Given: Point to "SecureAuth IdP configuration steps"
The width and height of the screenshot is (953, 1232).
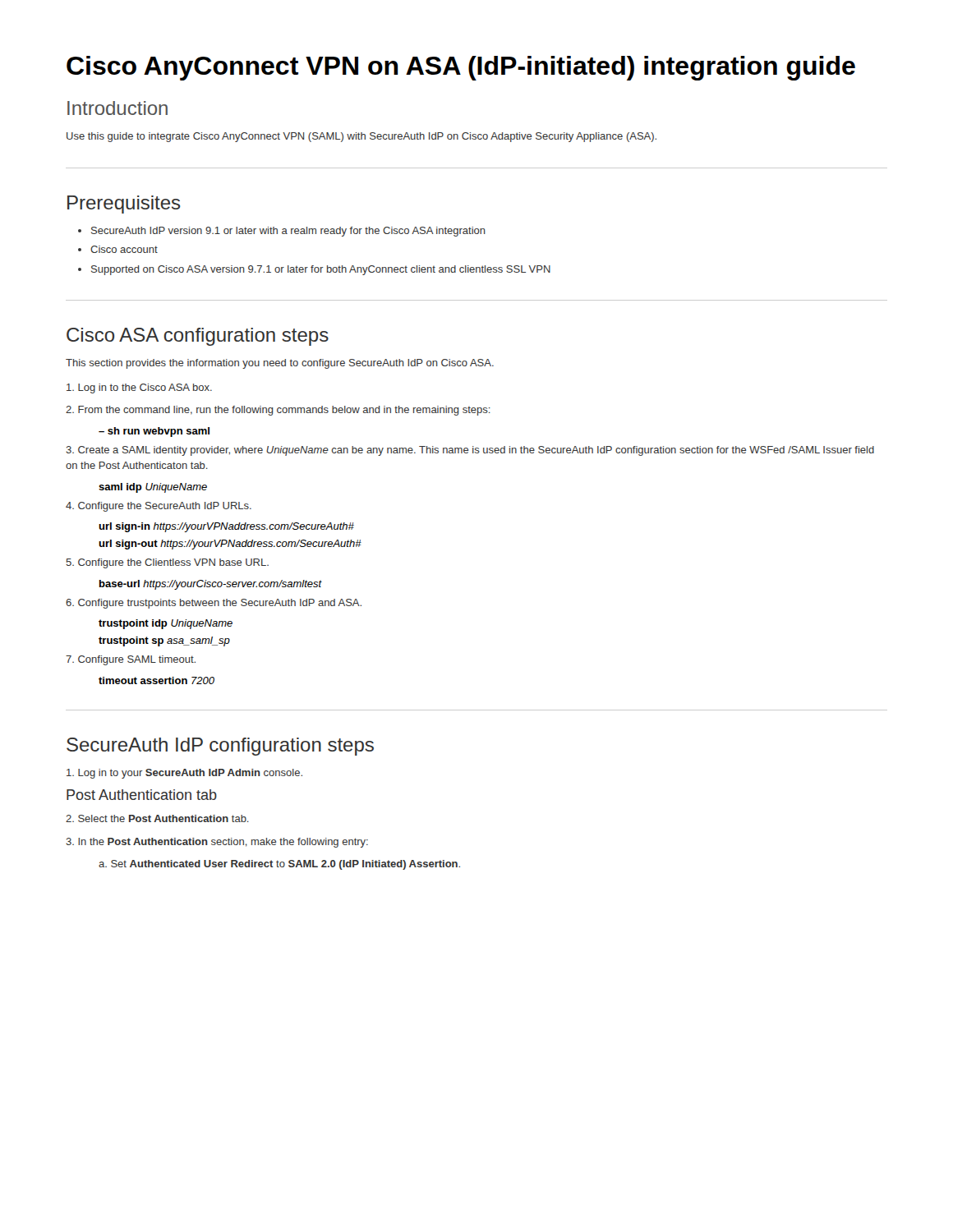Looking at the screenshot, I should 220,747.
